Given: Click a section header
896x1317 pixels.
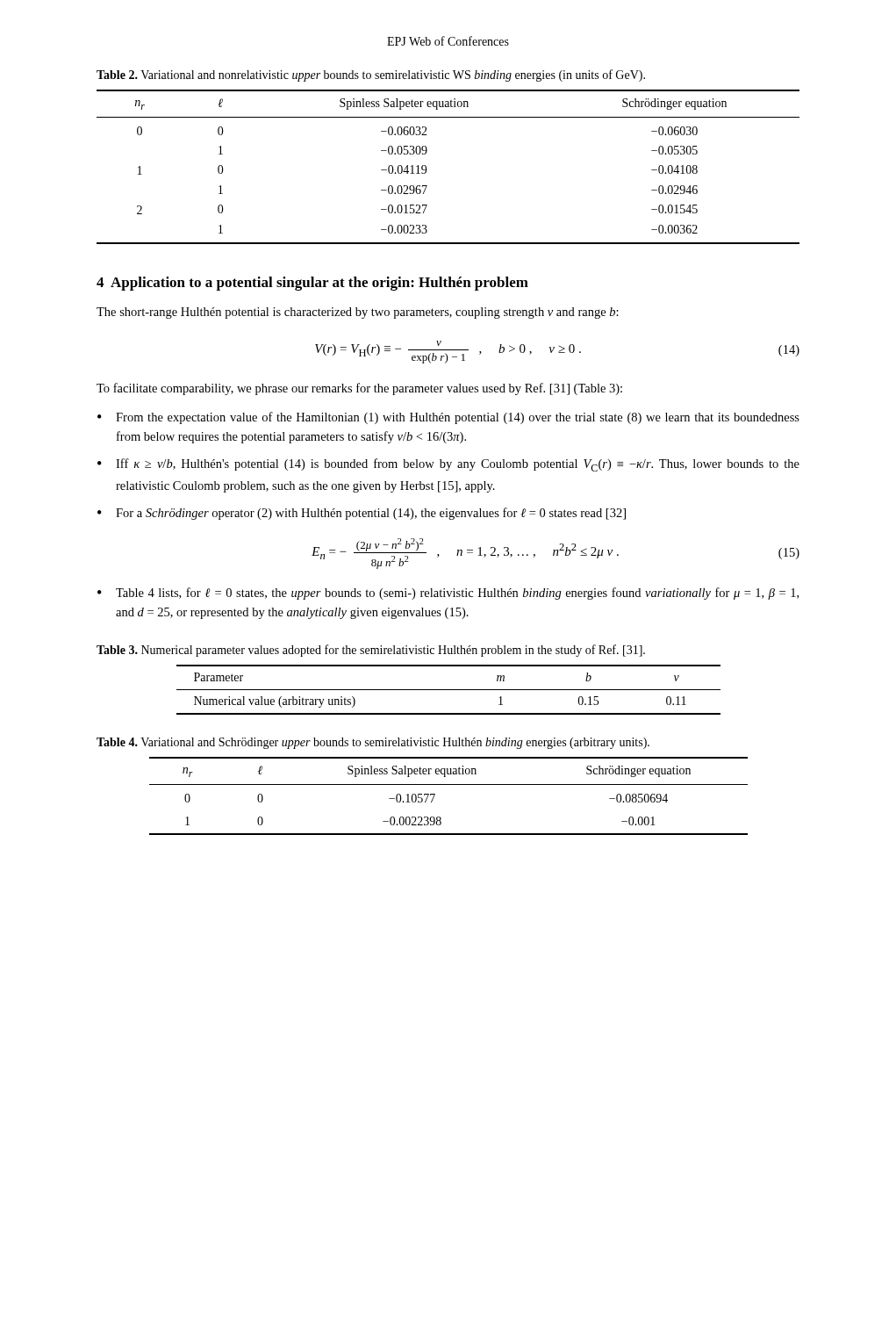Looking at the screenshot, I should (312, 282).
